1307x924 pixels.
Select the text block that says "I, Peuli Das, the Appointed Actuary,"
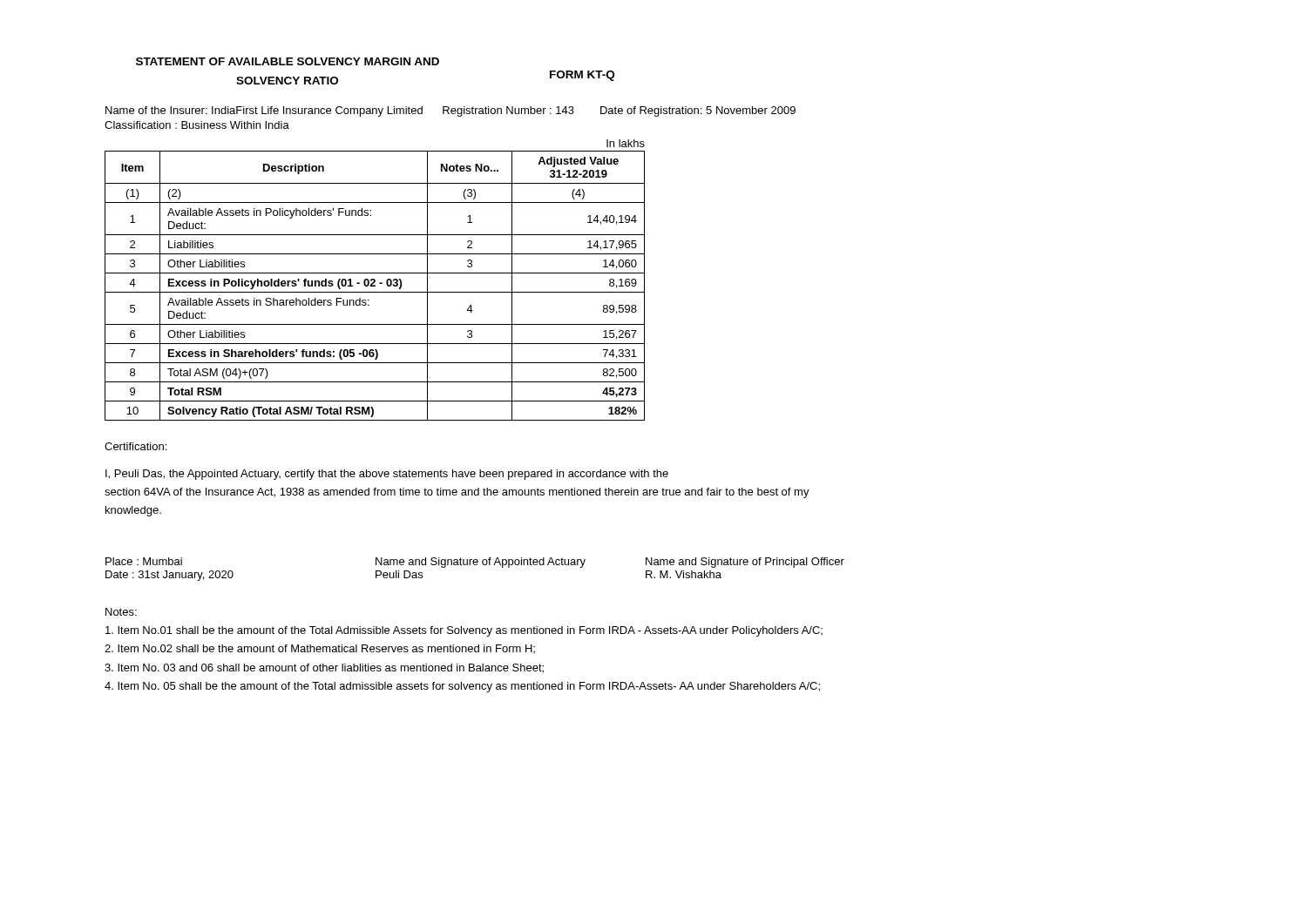point(457,492)
